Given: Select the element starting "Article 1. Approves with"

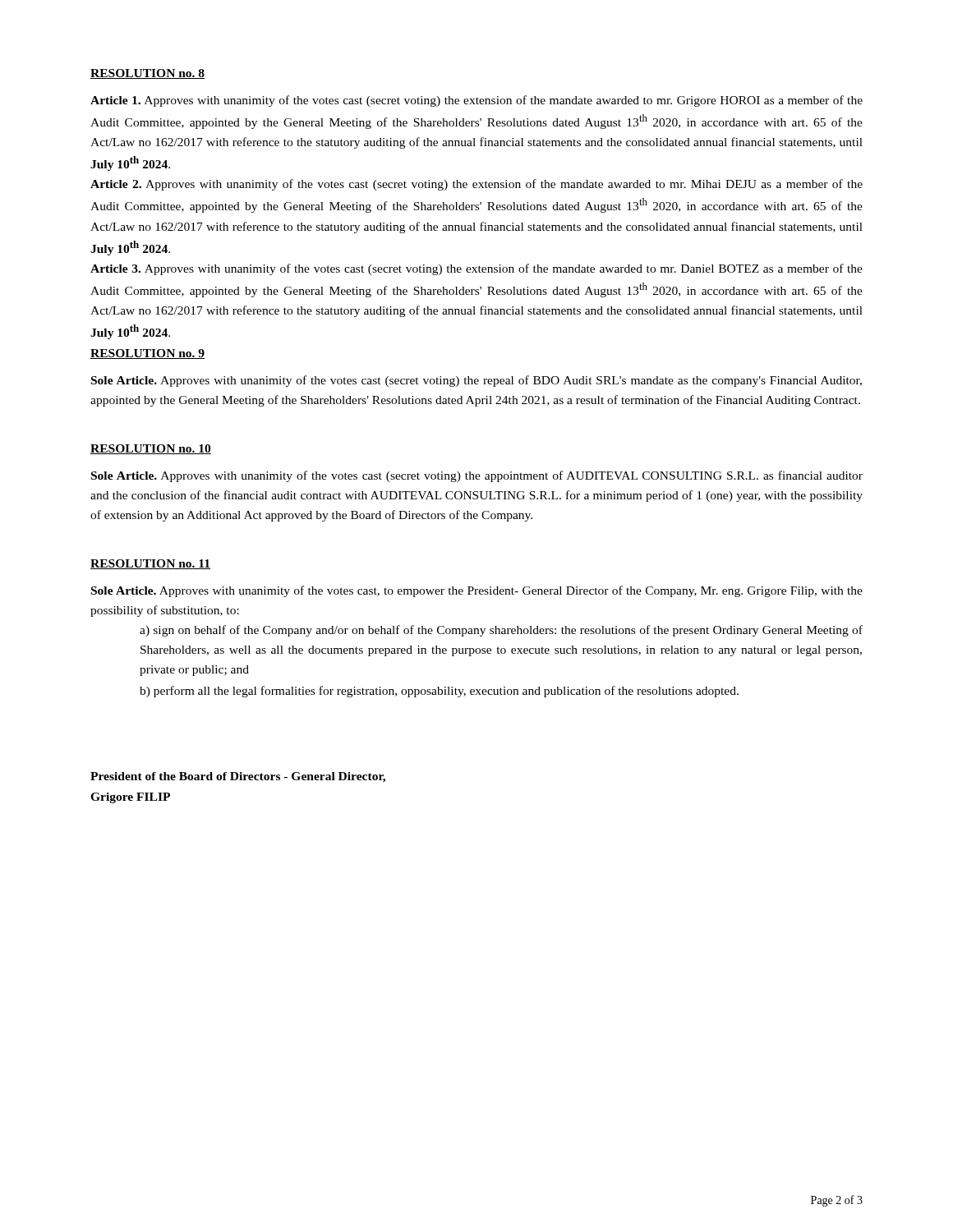Looking at the screenshot, I should [x=476, y=132].
